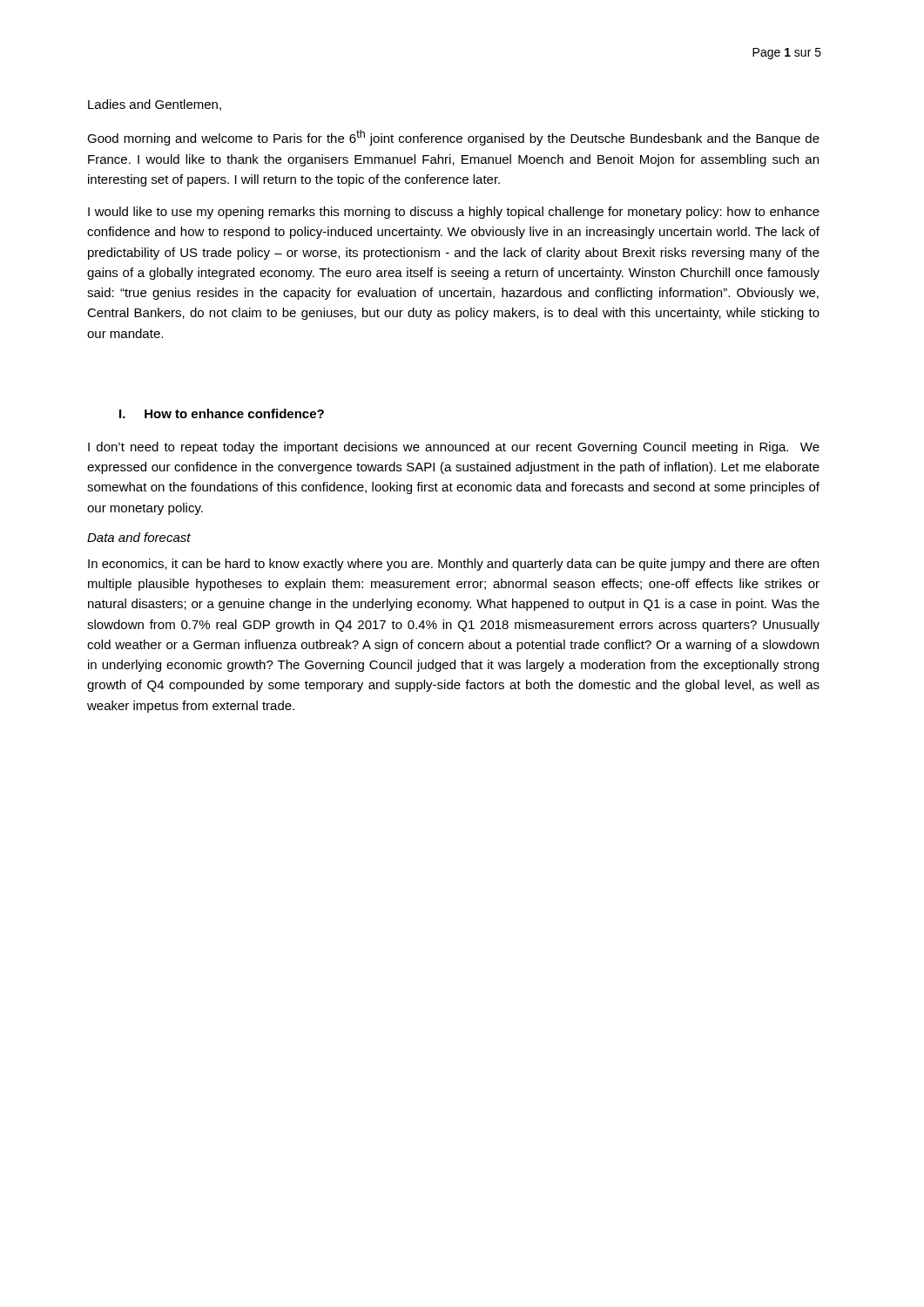Click on the text block that reads "Good morning and welcome to Paris for the"
Viewport: 924px width, 1307px height.
coord(453,157)
